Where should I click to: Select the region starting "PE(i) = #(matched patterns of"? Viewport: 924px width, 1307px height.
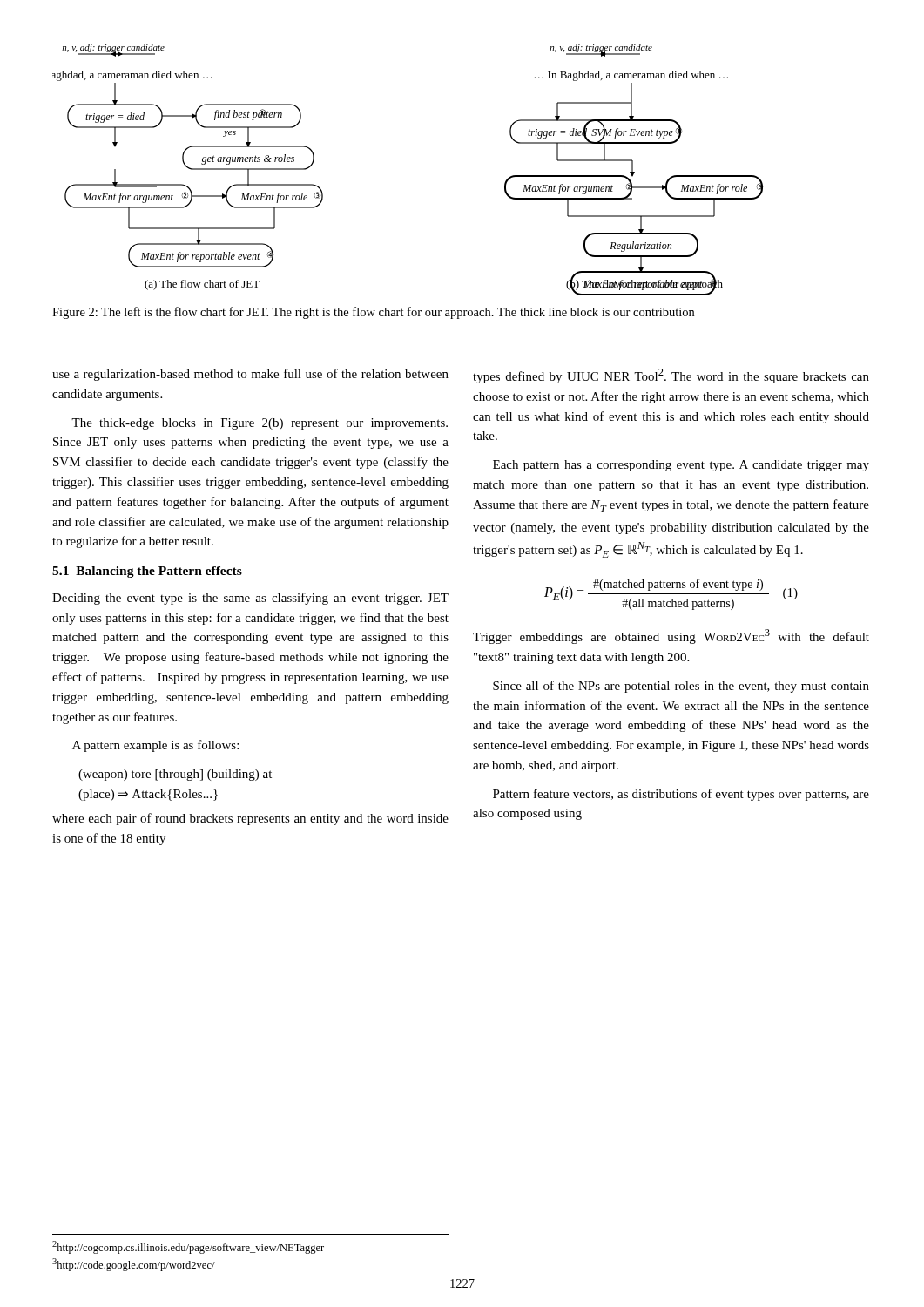[671, 594]
